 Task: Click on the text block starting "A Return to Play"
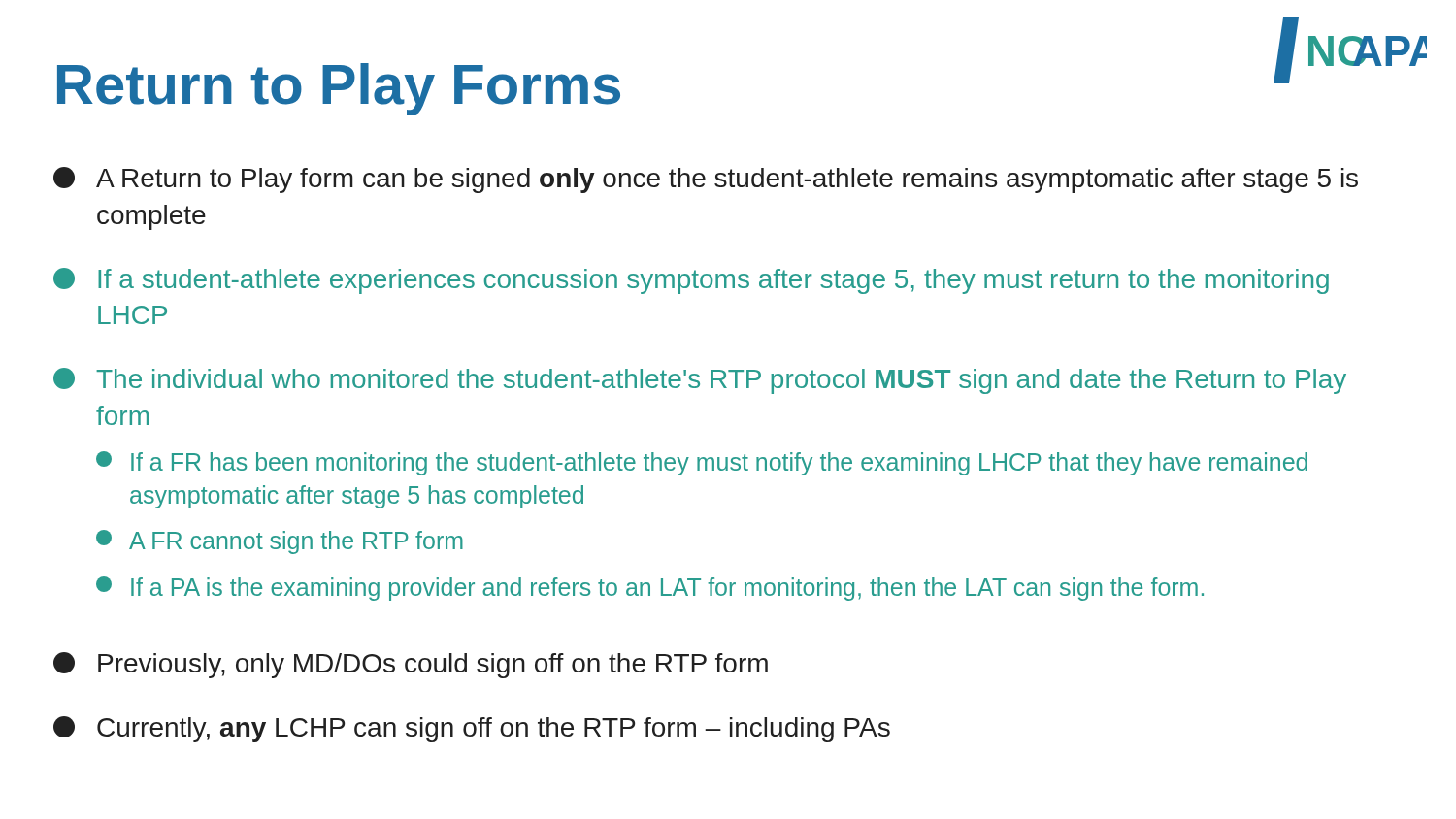click(728, 197)
